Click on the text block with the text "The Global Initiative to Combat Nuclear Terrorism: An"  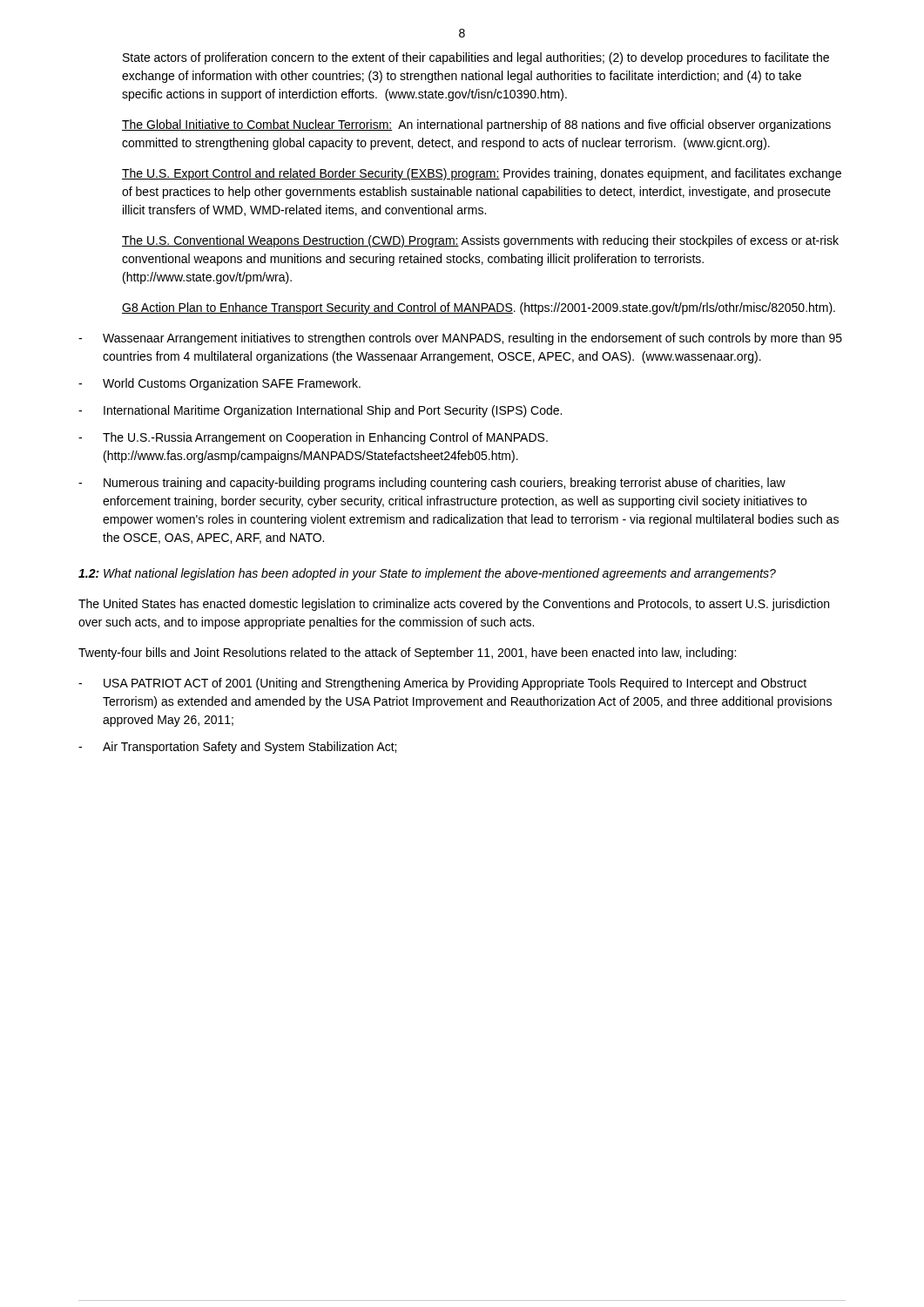[x=477, y=134]
